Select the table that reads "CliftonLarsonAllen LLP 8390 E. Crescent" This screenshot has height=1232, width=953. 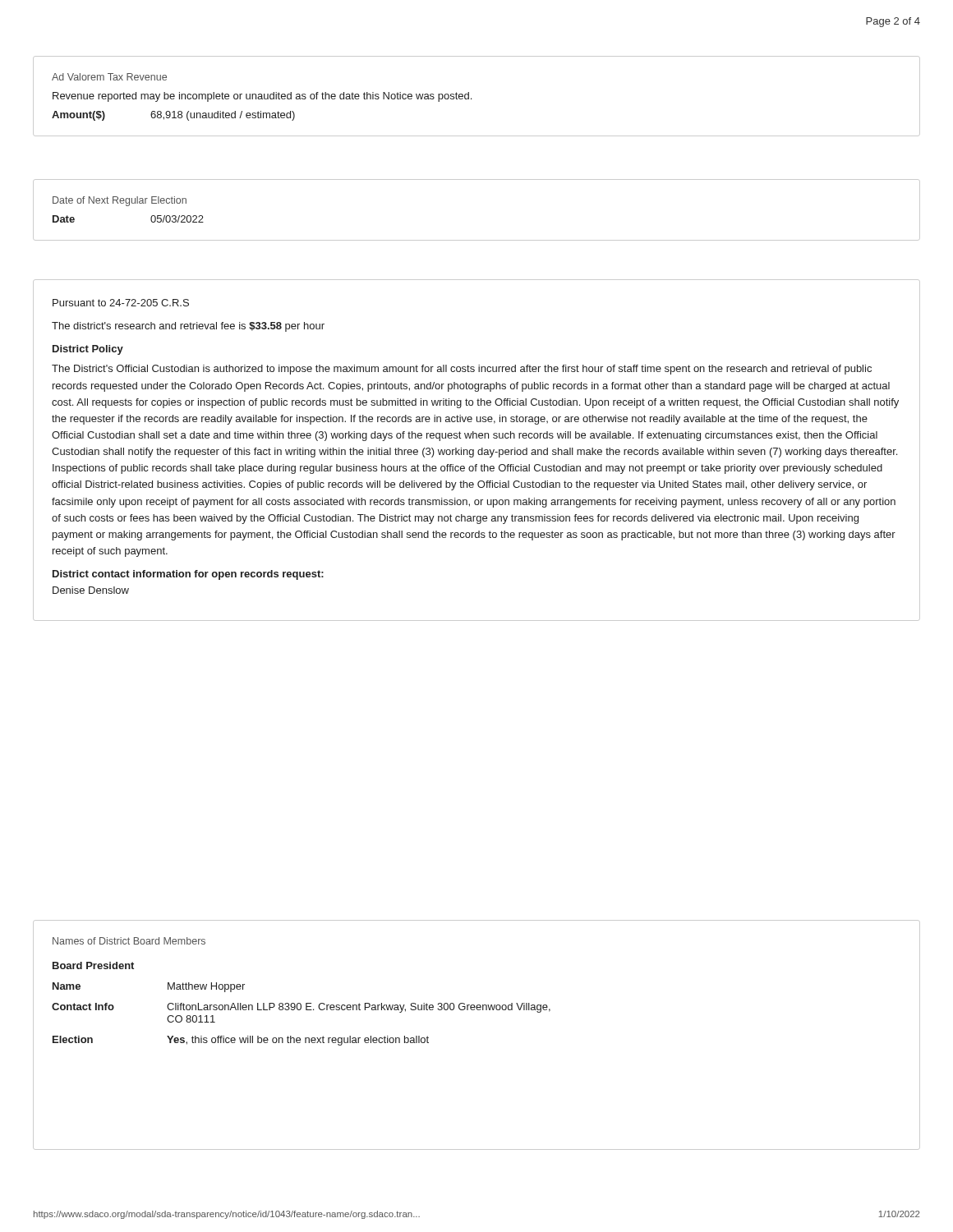[476, 1035]
